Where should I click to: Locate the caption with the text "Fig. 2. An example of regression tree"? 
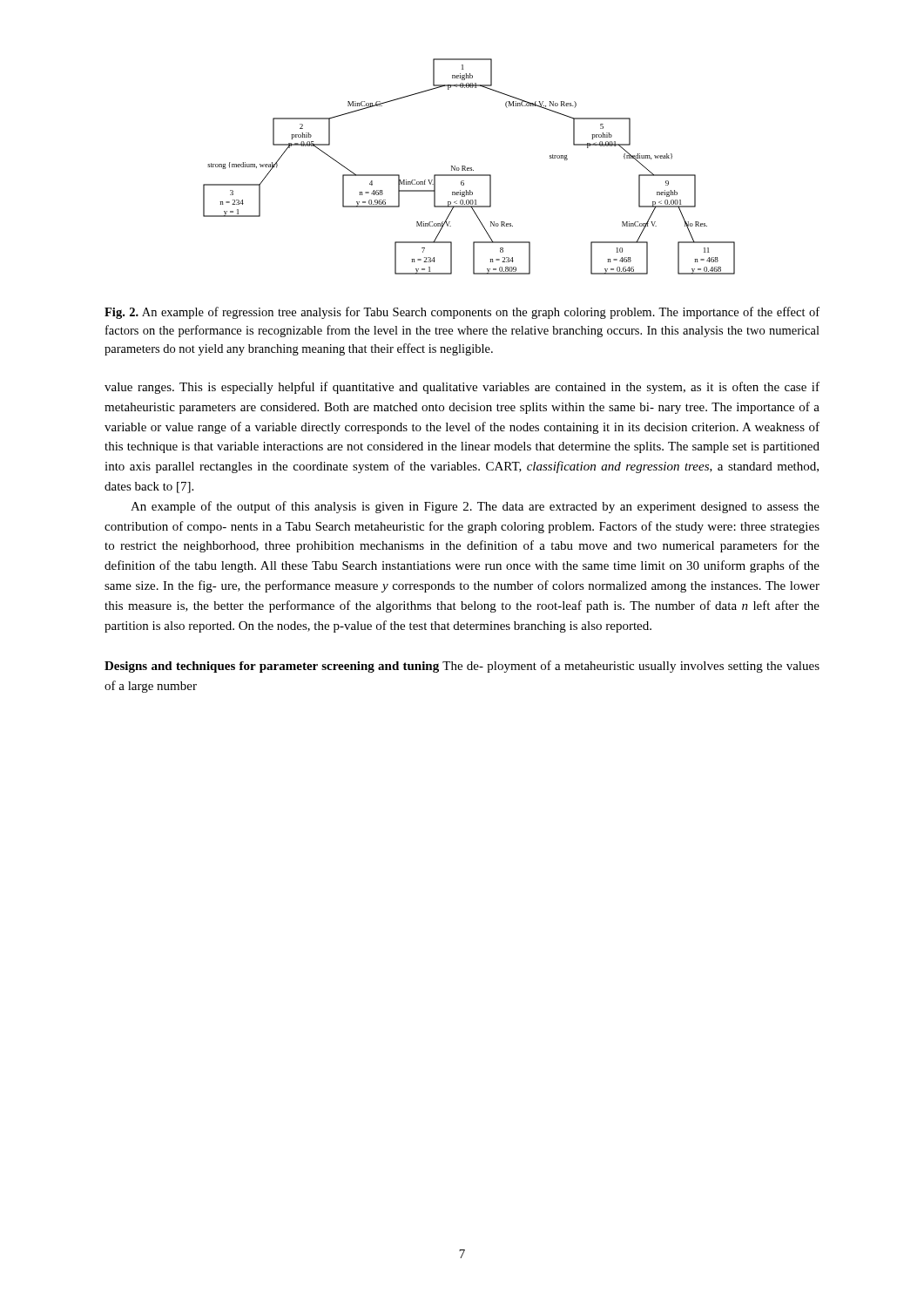pyautogui.click(x=462, y=330)
